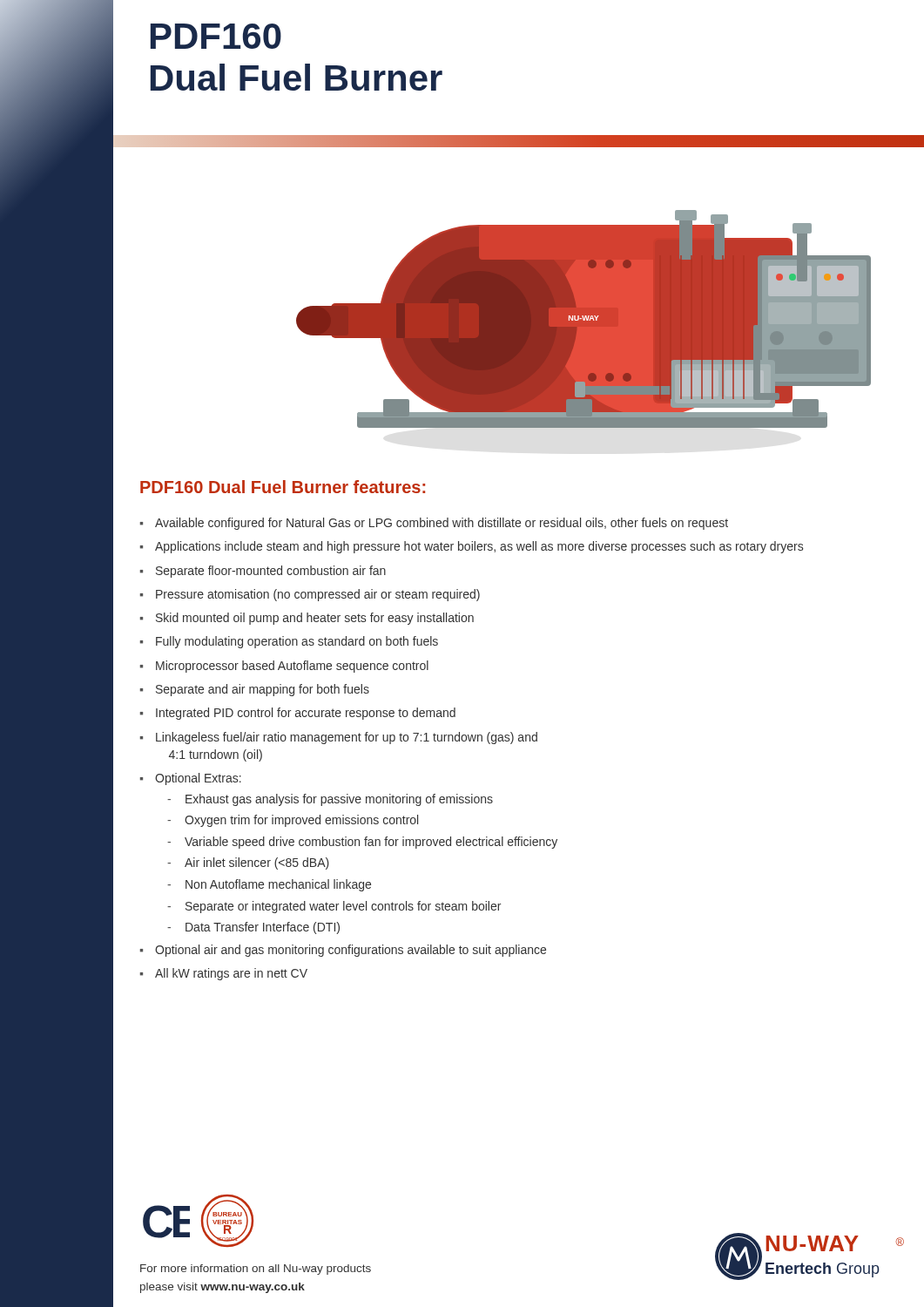Find the text block starting "▪ Applications include steam and high"
This screenshot has height=1307, width=924.
point(471,547)
